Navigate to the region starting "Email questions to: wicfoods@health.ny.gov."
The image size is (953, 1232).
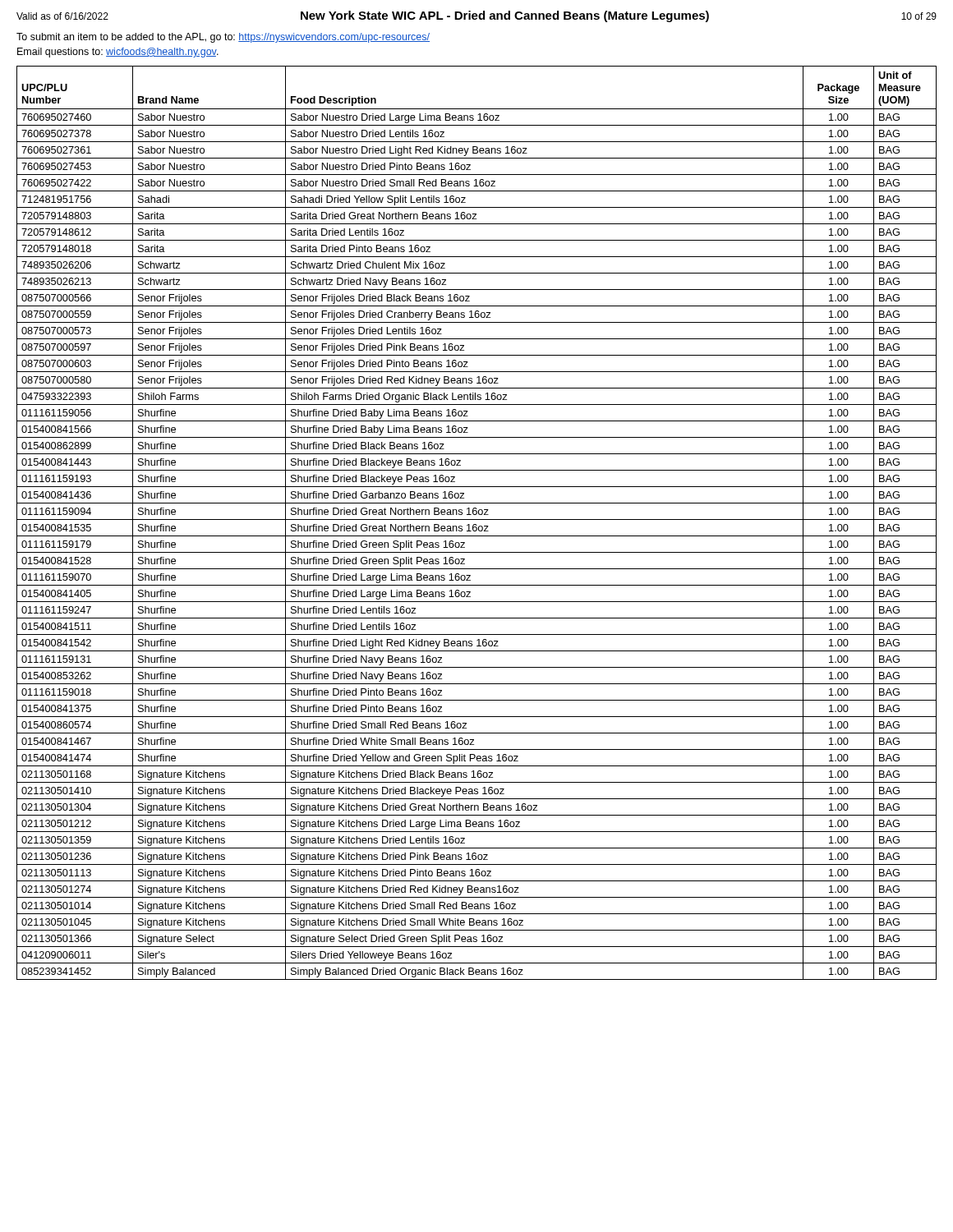(118, 52)
